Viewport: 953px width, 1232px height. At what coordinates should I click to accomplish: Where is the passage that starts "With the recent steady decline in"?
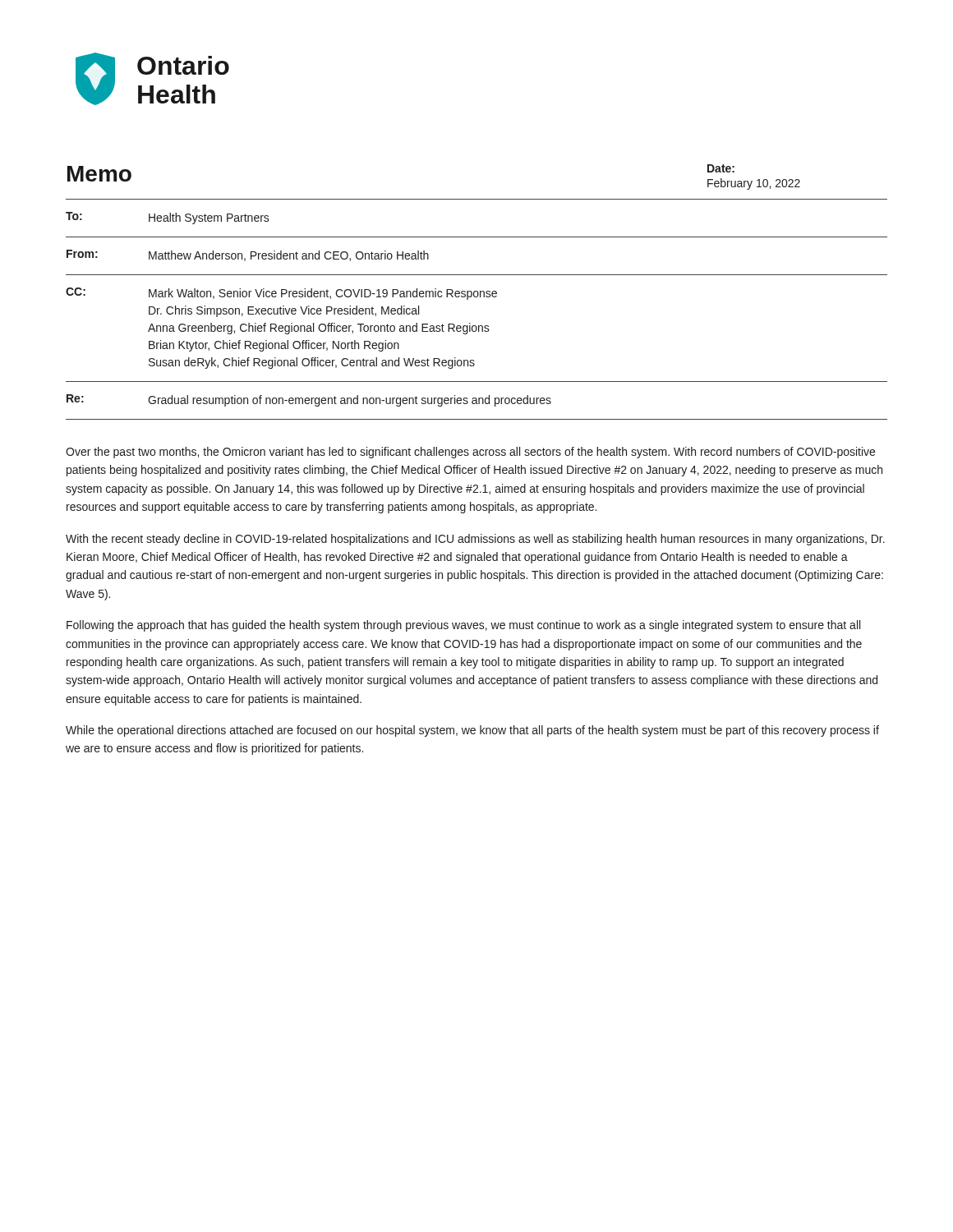coord(476,566)
